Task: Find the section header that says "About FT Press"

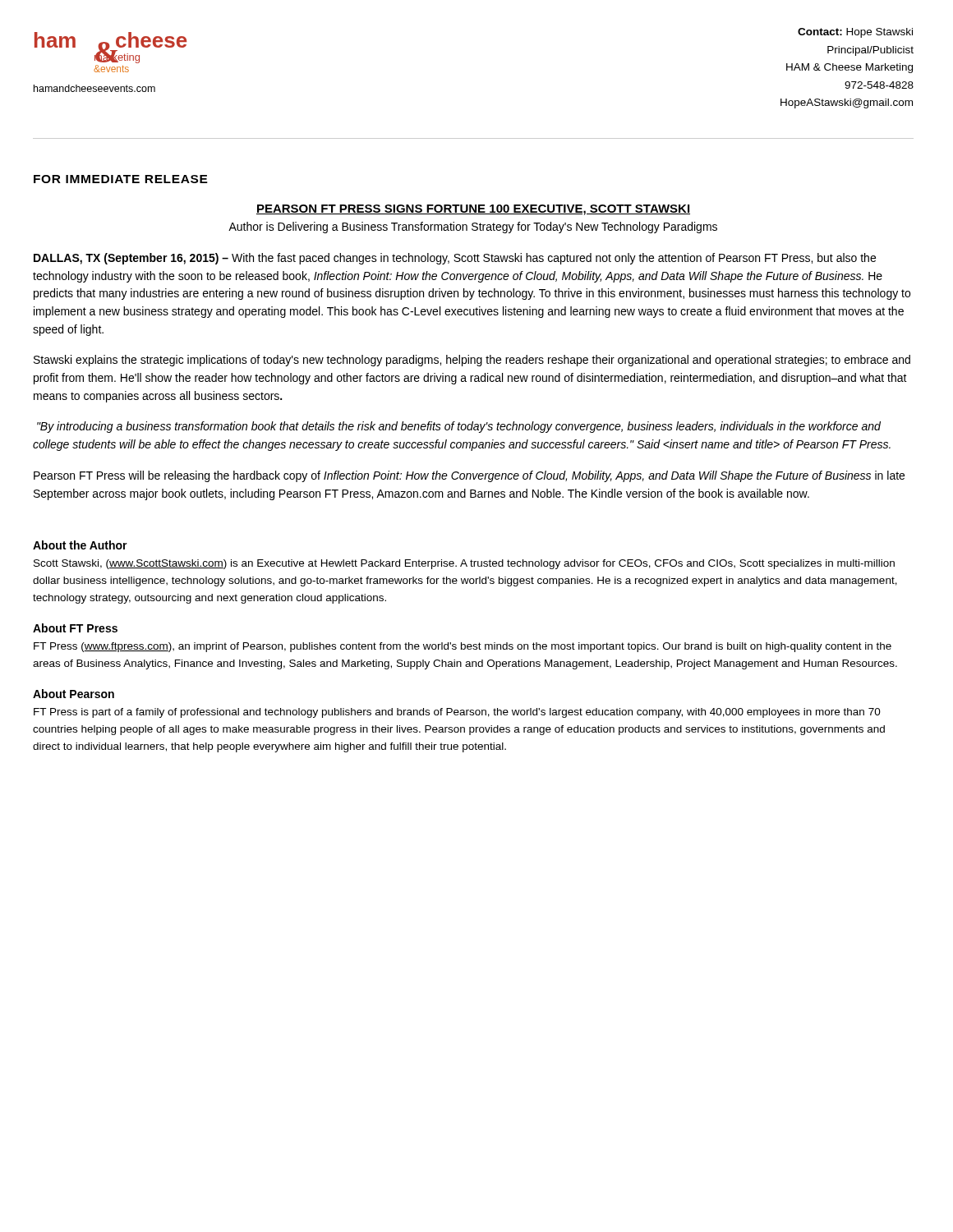Action: click(x=75, y=628)
